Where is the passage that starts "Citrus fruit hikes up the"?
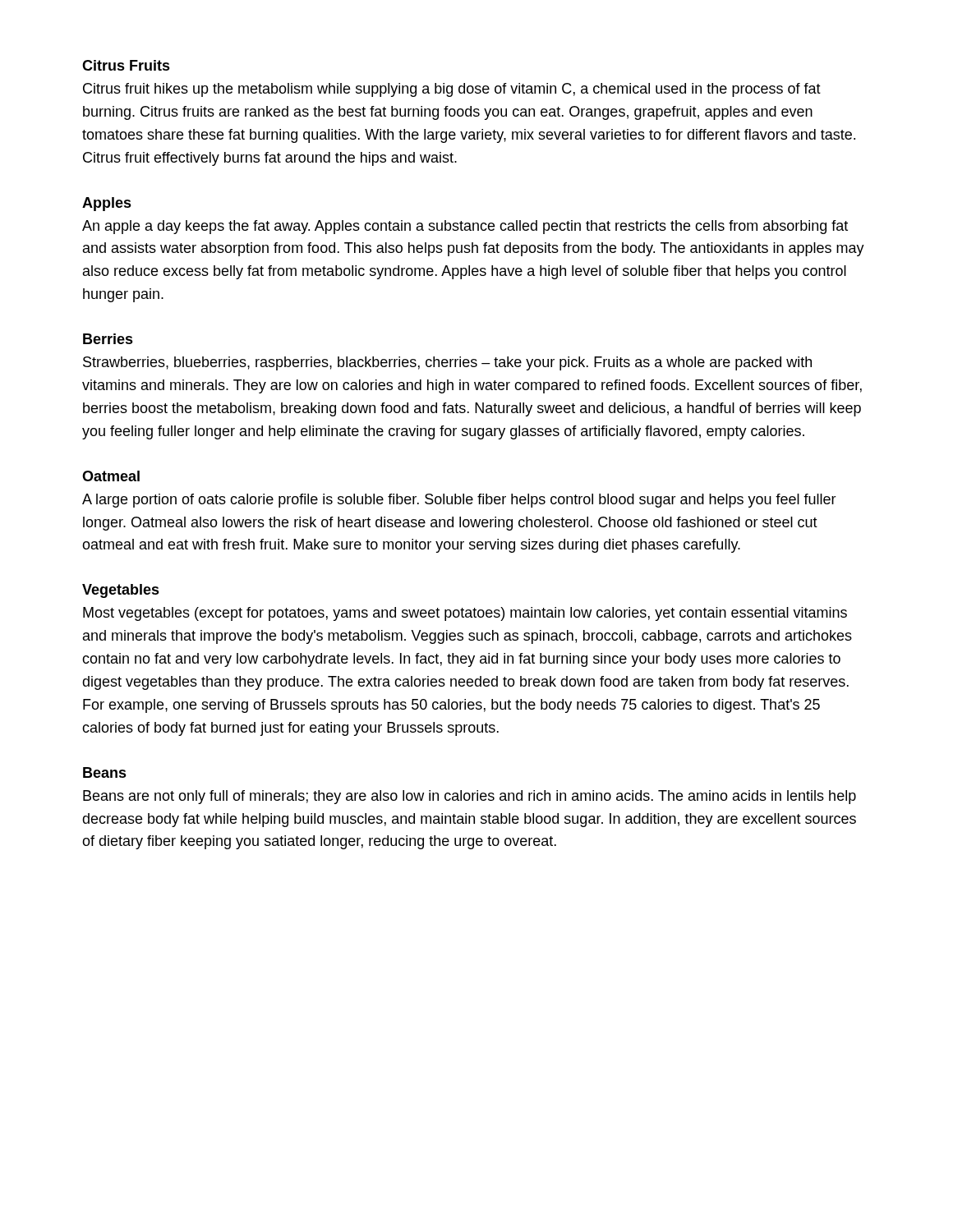953x1232 pixels. click(469, 123)
